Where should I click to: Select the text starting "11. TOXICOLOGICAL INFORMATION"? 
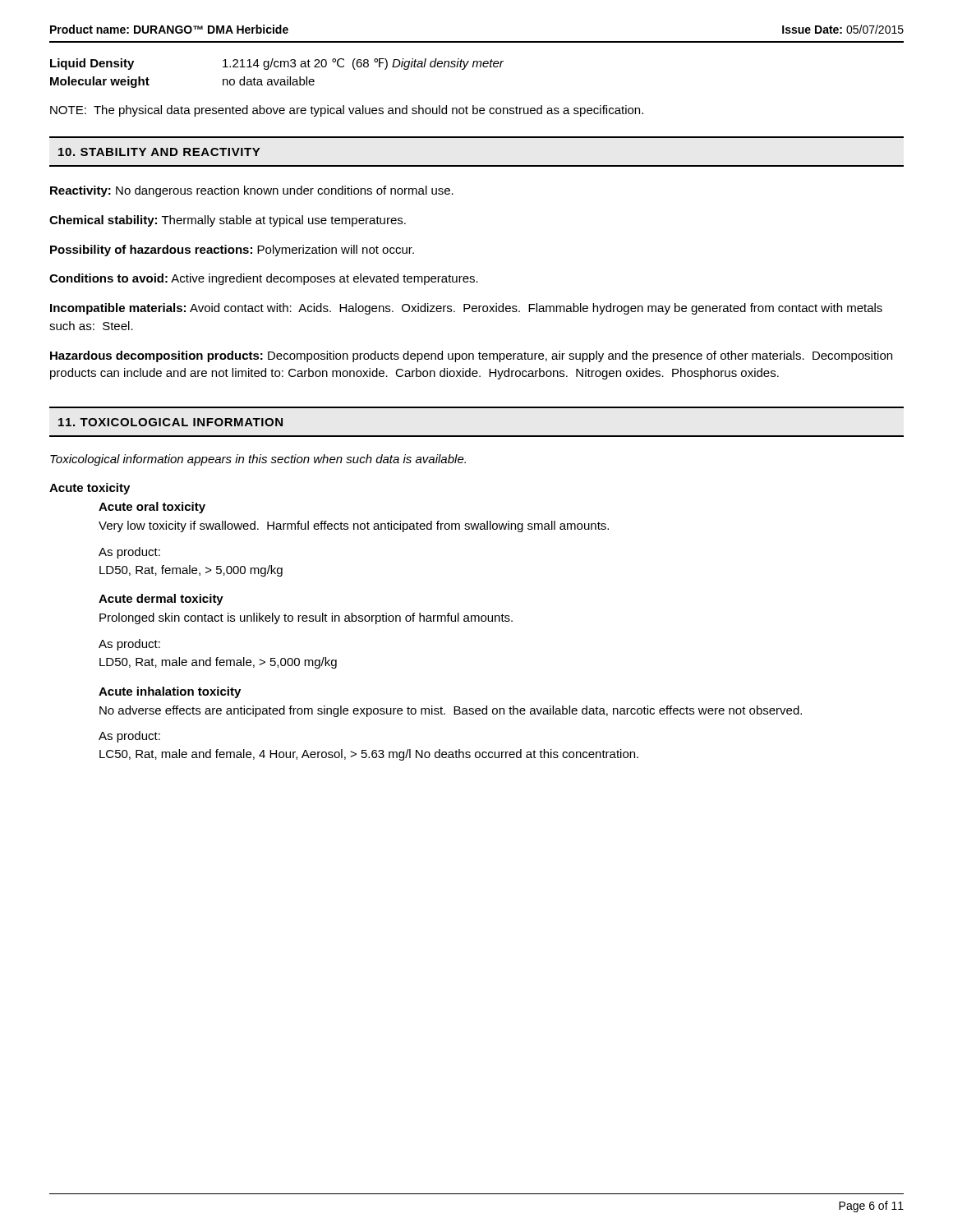[171, 422]
